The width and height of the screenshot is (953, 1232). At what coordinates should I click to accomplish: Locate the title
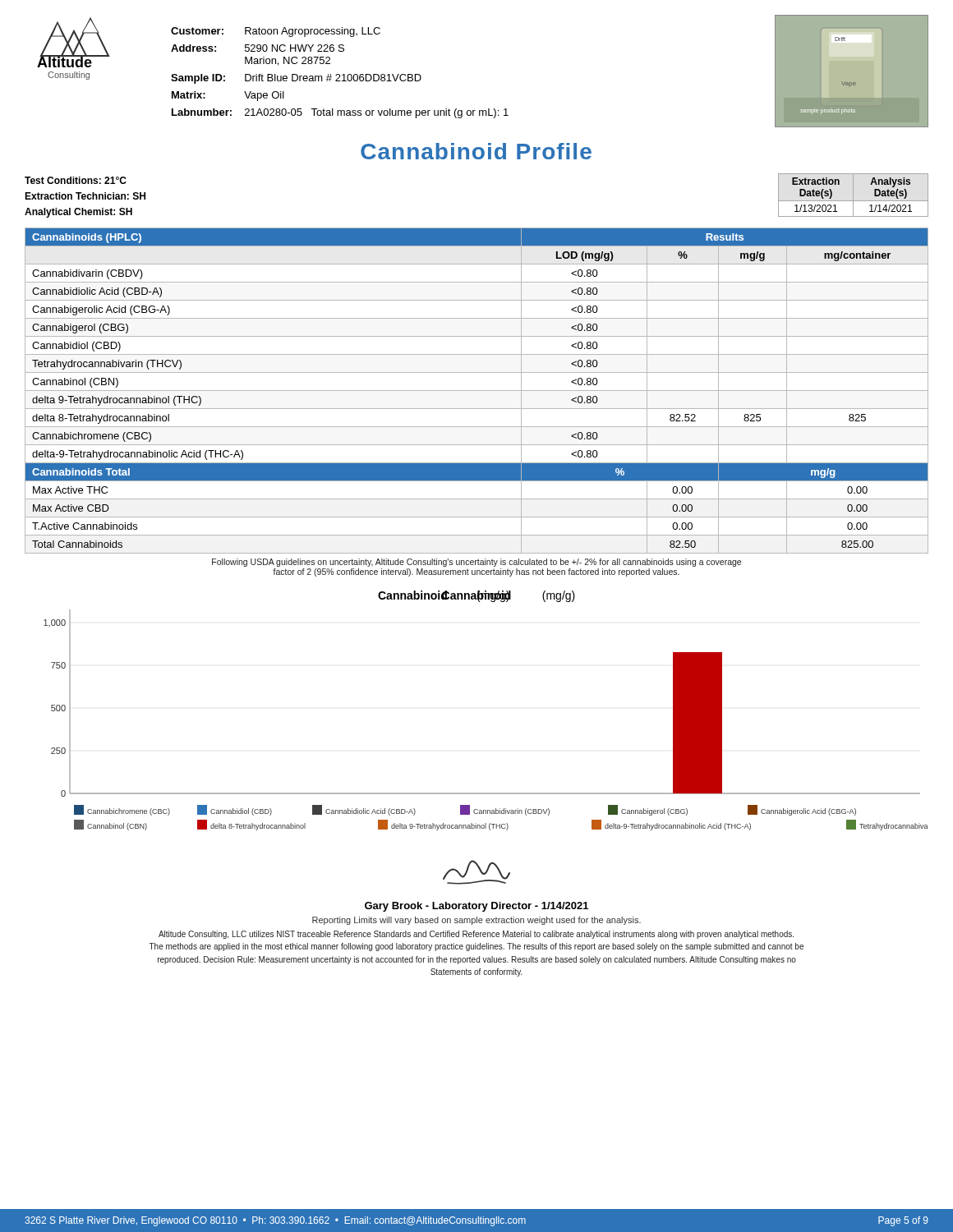click(476, 152)
